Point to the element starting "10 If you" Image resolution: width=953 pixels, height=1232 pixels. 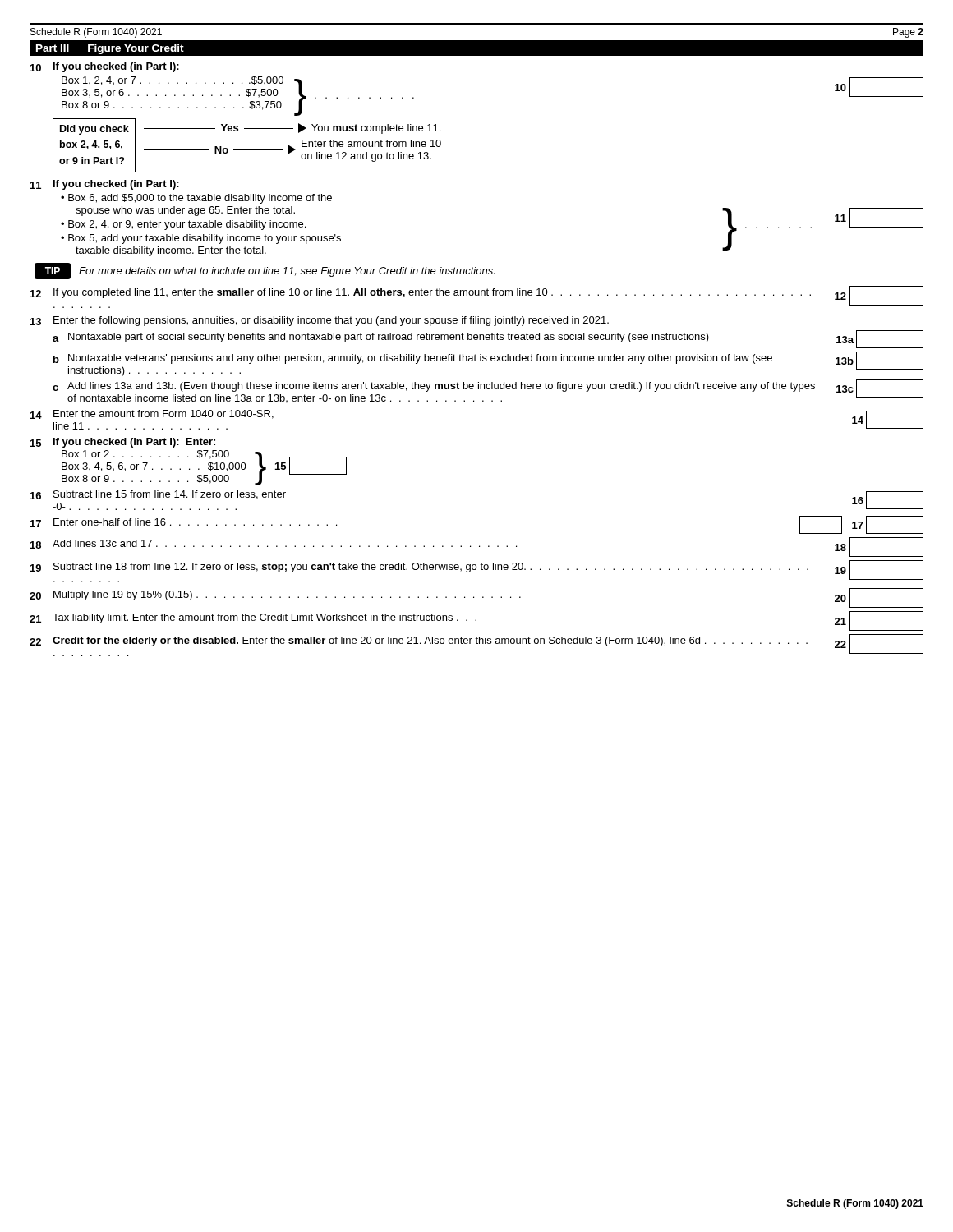(x=105, y=67)
